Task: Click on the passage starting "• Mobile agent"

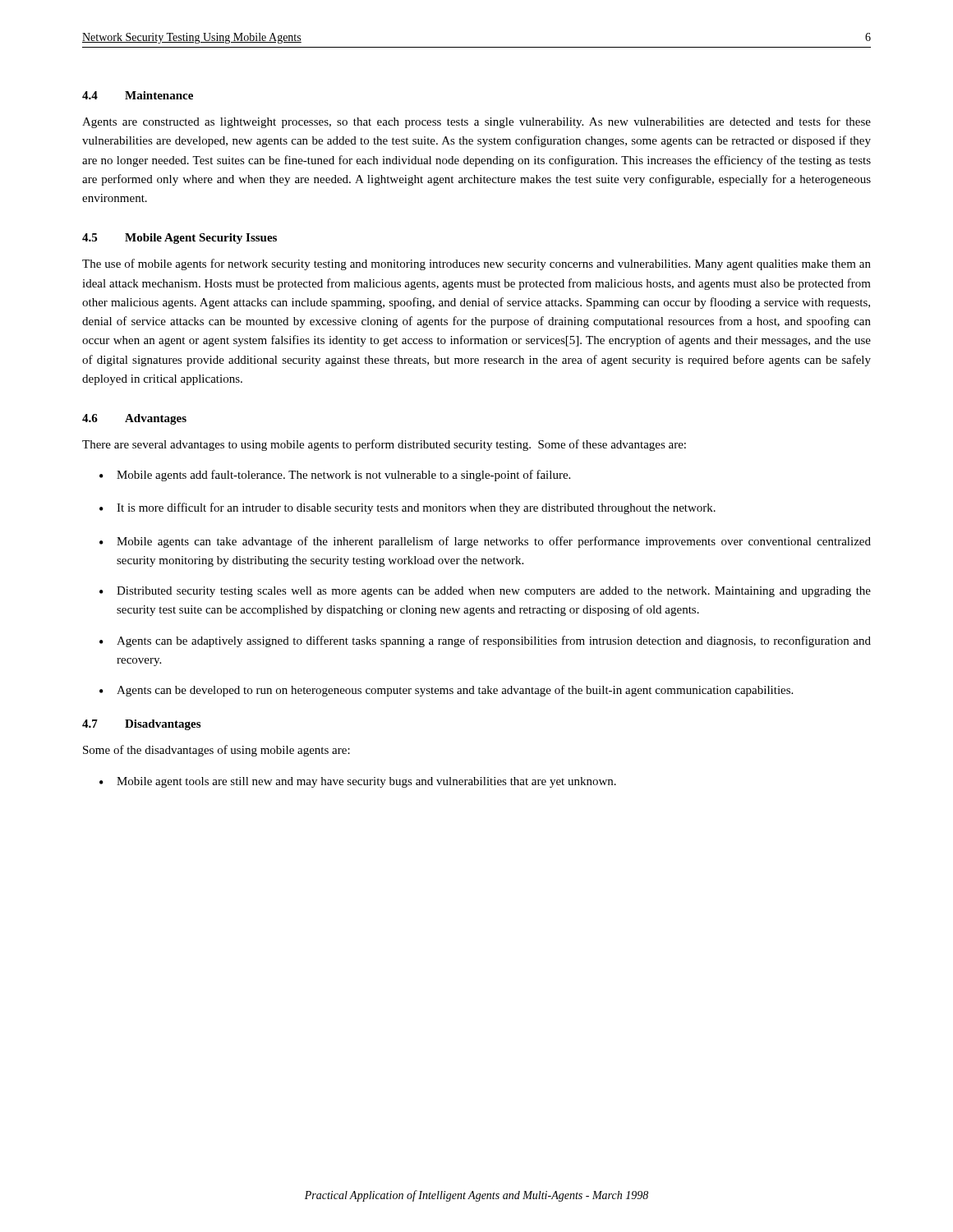Action: coord(485,782)
